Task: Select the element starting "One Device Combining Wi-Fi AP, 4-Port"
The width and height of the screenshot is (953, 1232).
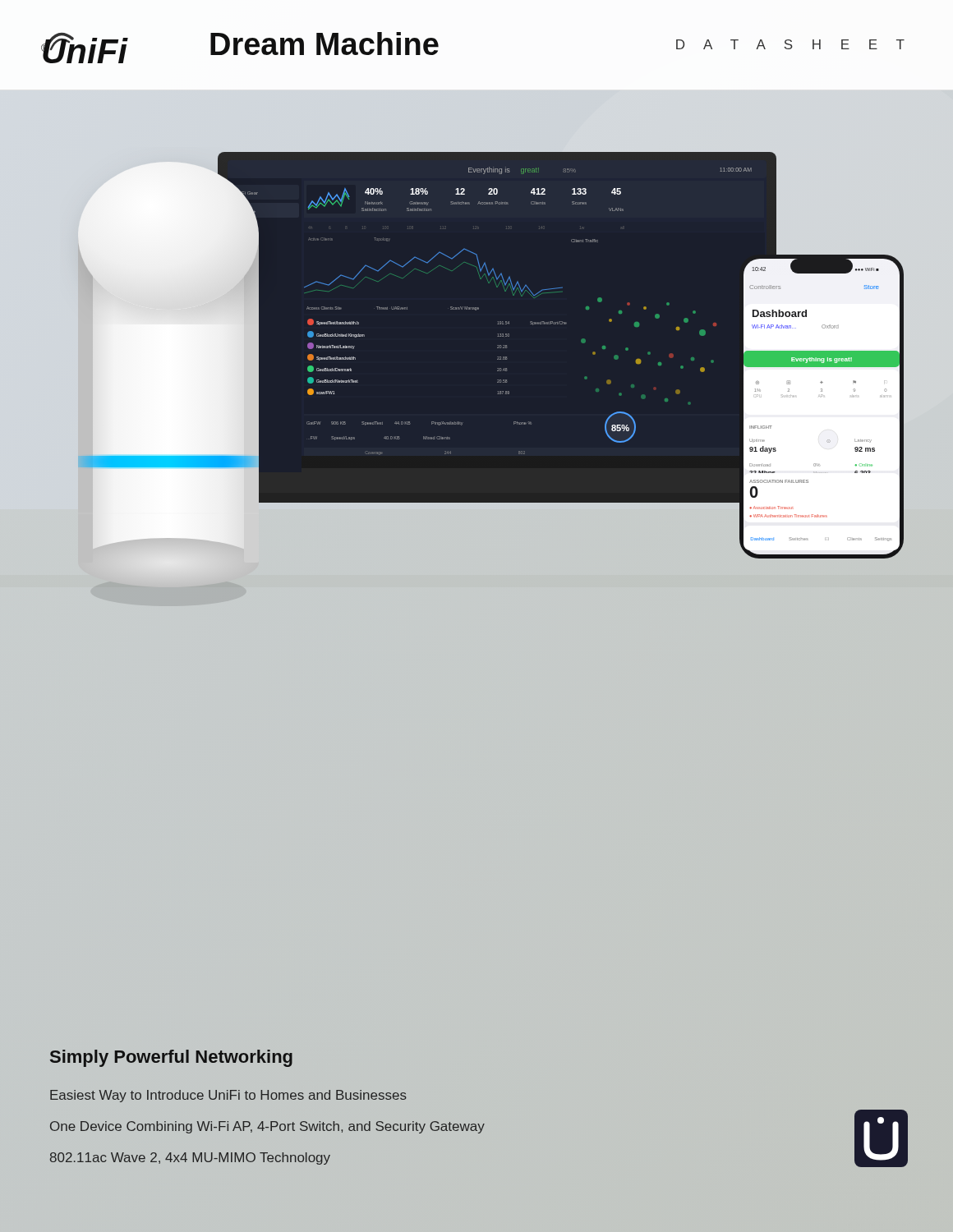Action: coord(267,1126)
